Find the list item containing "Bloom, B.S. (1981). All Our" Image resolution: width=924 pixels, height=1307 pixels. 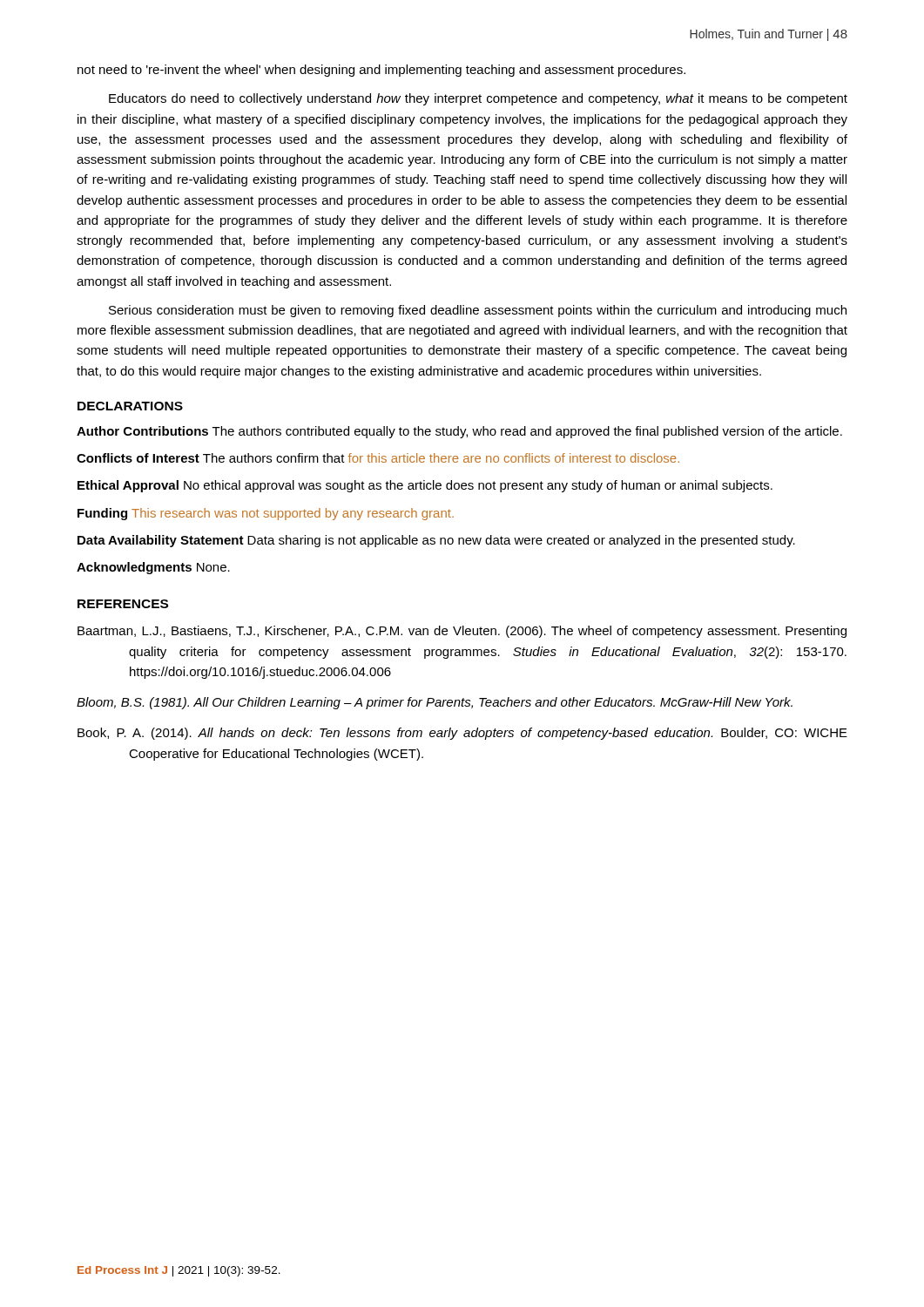tap(435, 702)
